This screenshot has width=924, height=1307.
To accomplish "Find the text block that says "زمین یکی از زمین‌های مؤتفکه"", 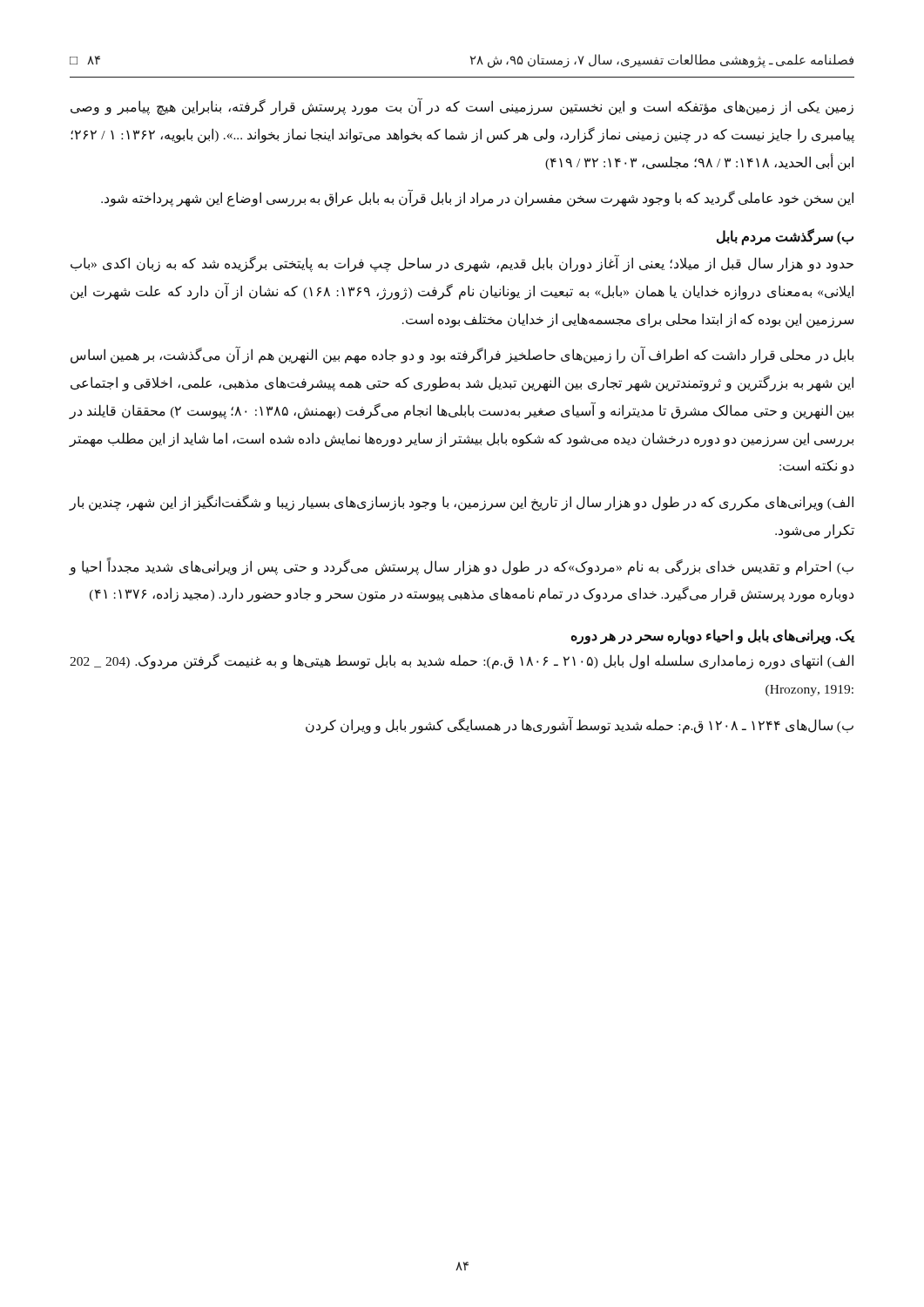I will (x=462, y=134).
